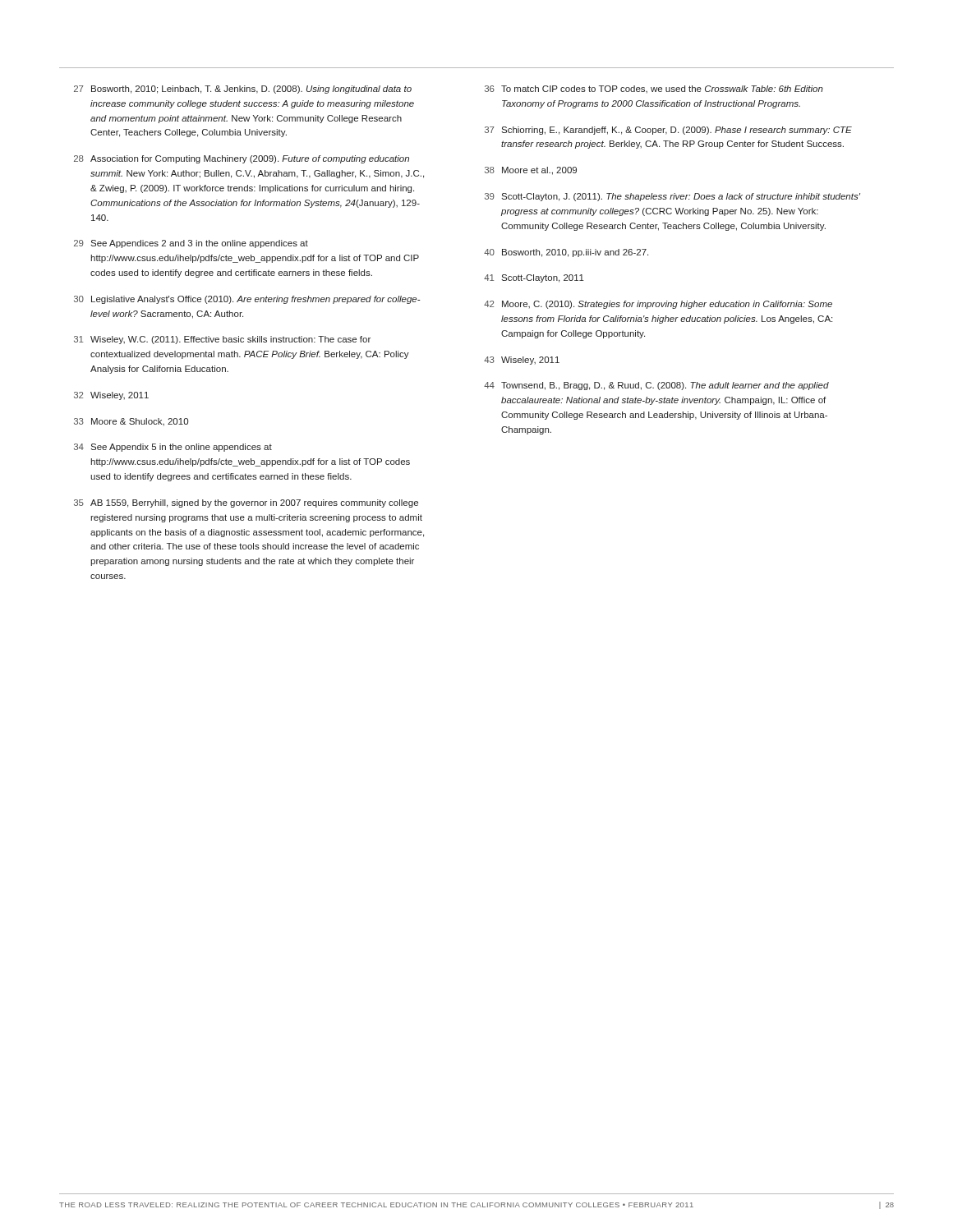Click on the block starting "30 Legislative Analyst's Office"
The width and height of the screenshot is (953, 1232).
(246, 307)
